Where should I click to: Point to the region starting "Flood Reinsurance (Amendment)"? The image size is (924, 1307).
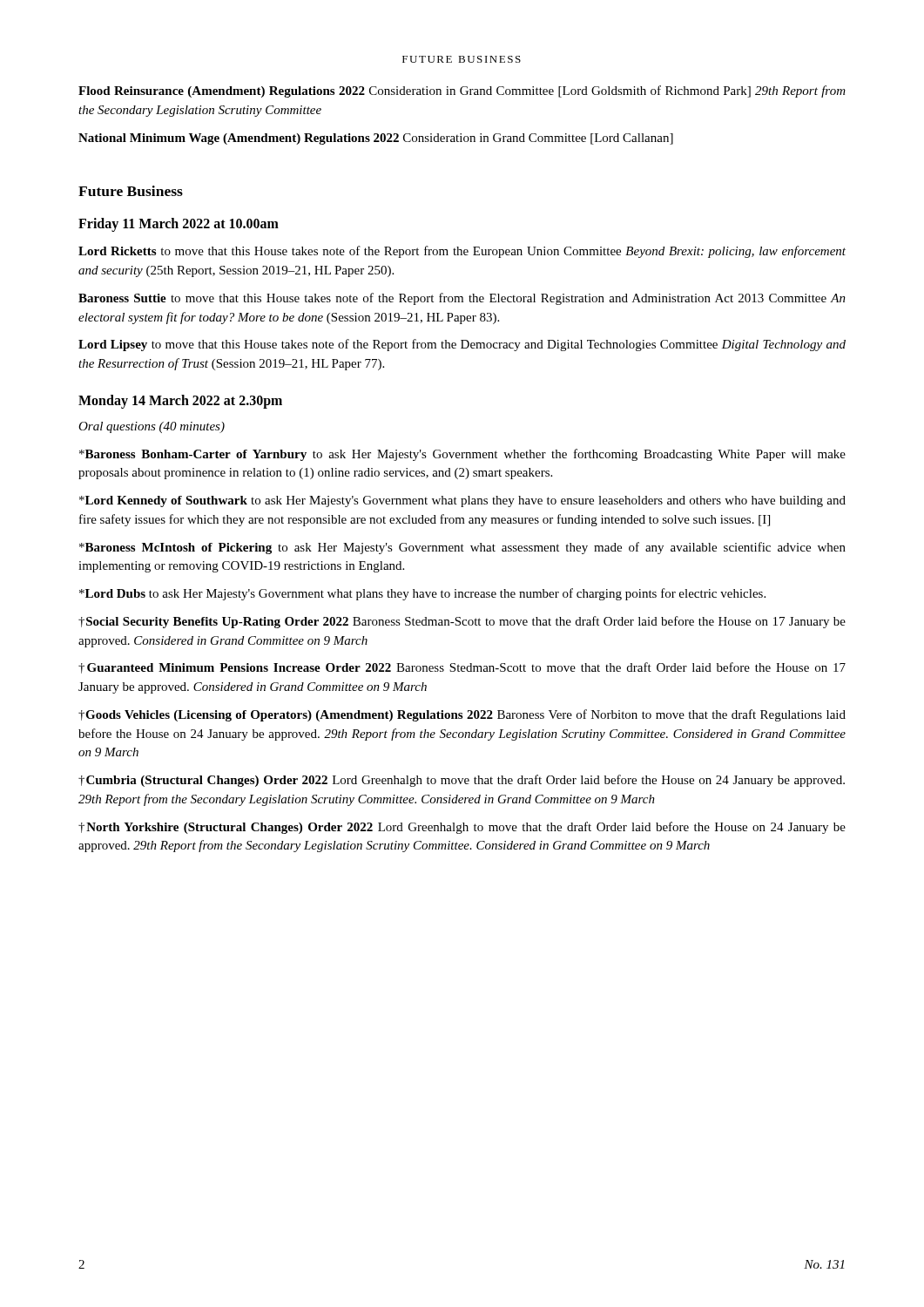coord(462,100)
